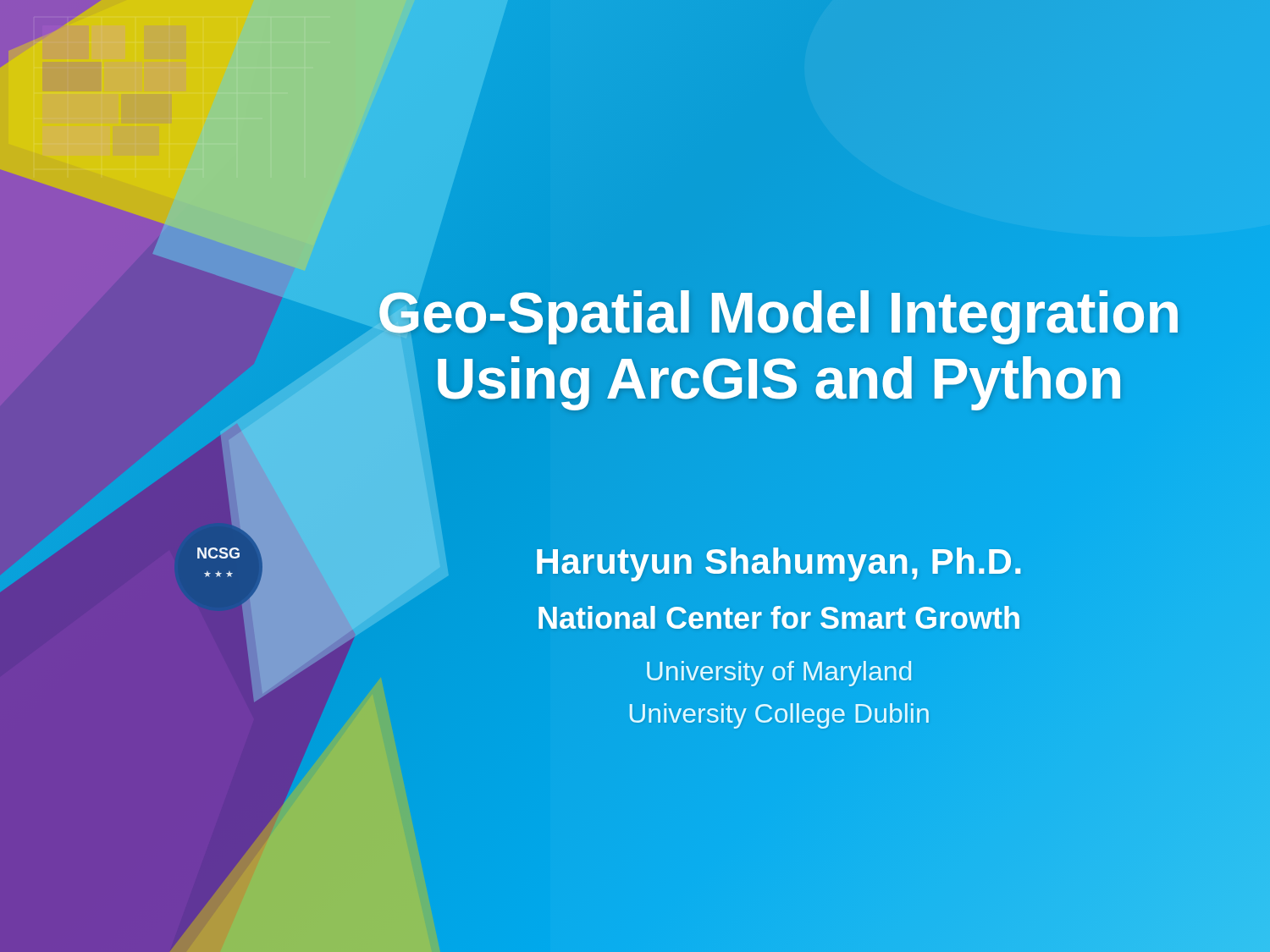Navigate to the text starting "Geo-Spatial Model IntegrationUsing ArcGIS and Python"
Viewport: 1270px width, 952px height.
point(779,345)
